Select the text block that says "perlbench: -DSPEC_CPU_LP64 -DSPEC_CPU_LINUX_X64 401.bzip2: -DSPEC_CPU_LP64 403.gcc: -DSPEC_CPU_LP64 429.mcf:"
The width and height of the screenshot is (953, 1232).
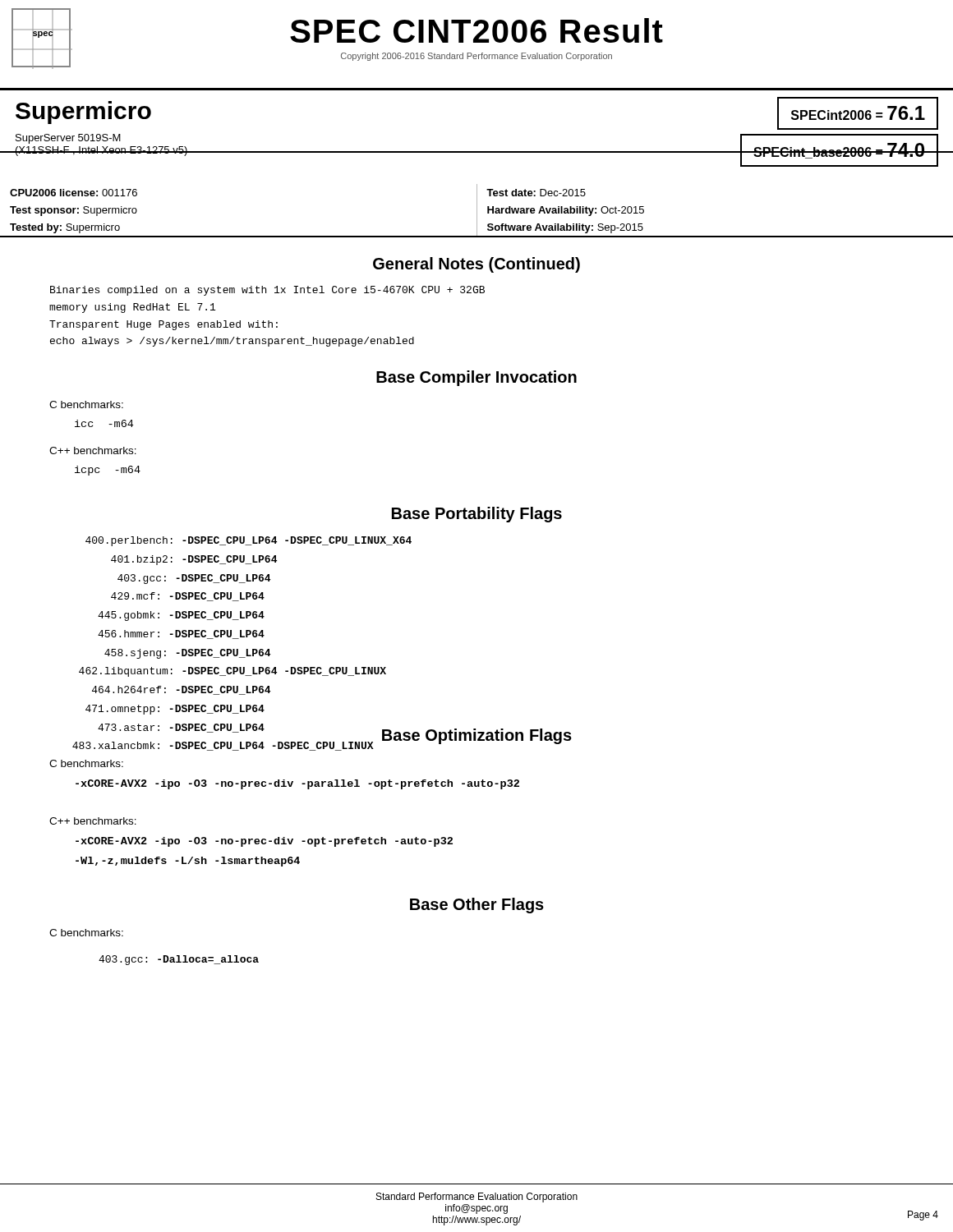pyautogui.click(x=239, y=644)
